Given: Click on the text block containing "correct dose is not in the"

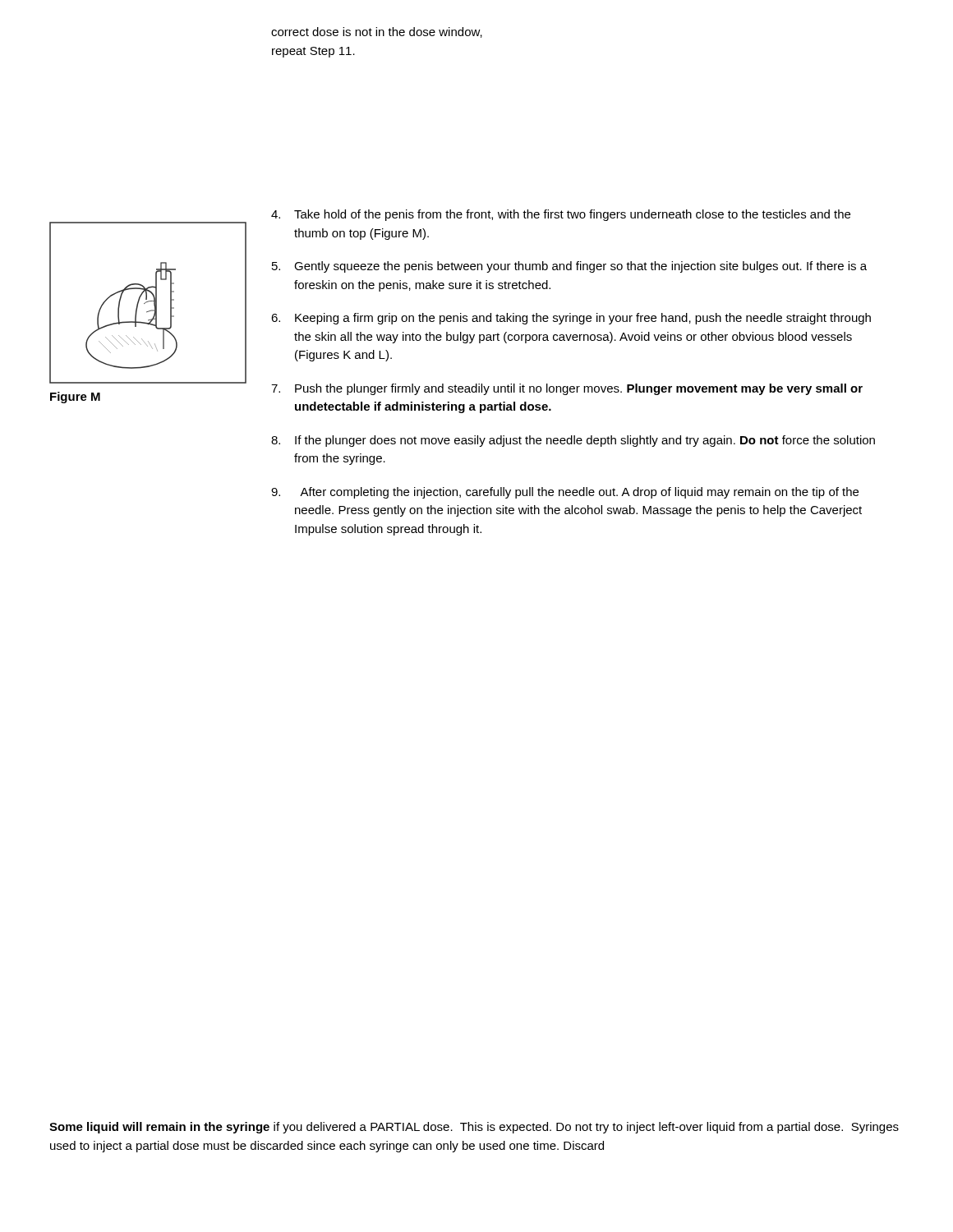Looking at the screenshot, I should [x=377, y=41].
